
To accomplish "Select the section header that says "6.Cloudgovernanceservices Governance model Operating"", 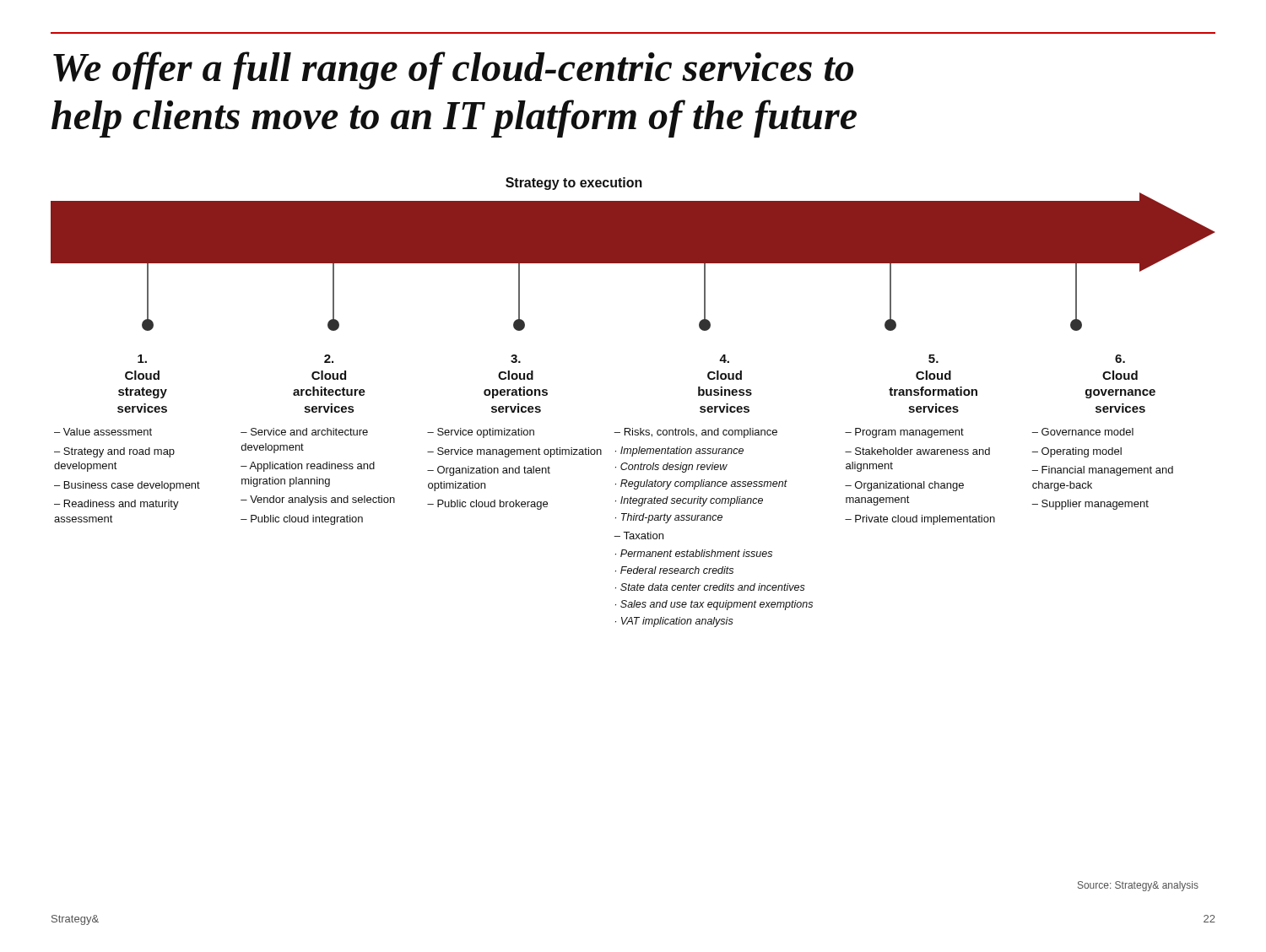I will click(1120, 431).
